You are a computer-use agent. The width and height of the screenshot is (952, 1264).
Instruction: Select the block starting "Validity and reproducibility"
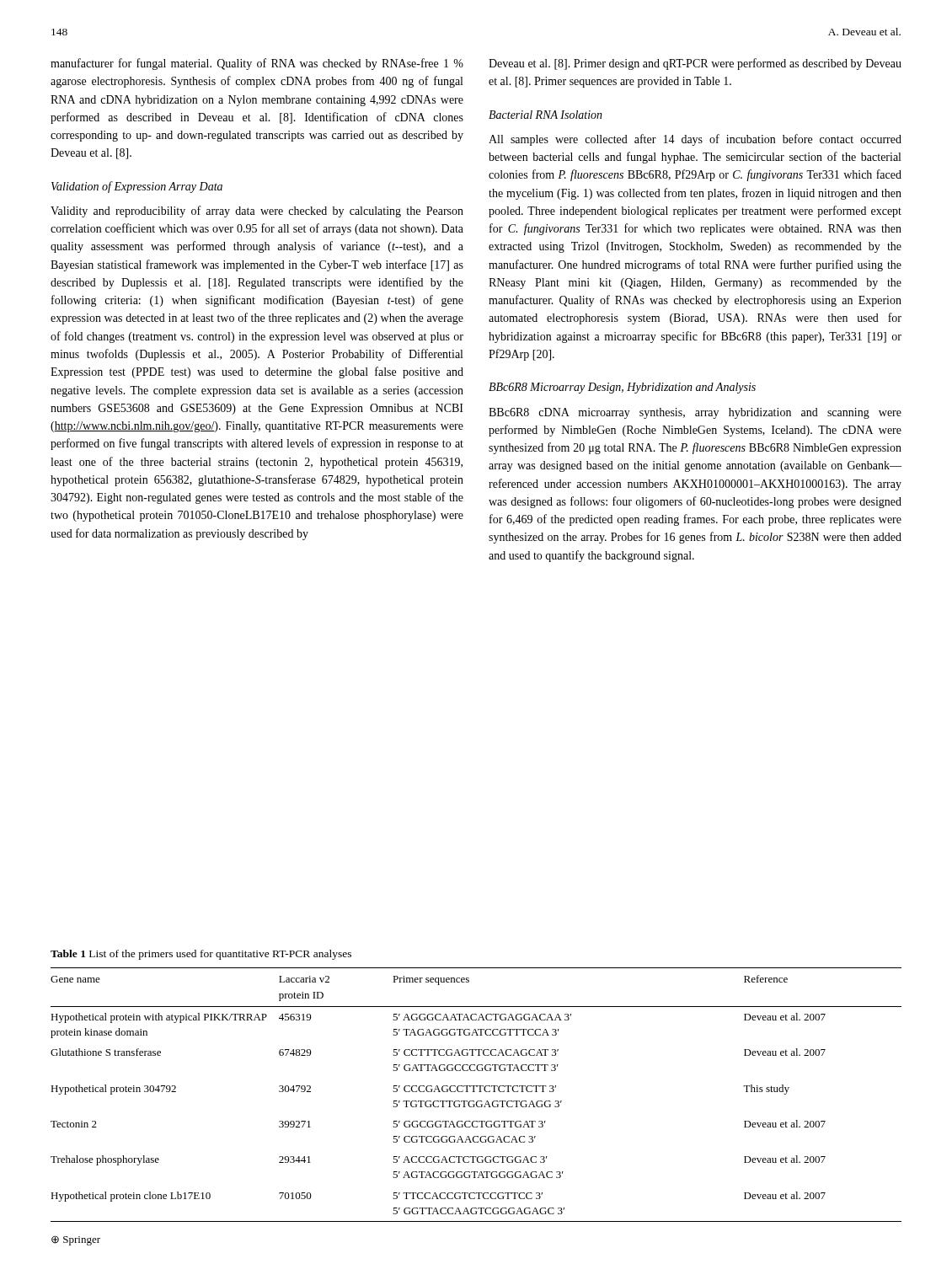click(257, 372)
